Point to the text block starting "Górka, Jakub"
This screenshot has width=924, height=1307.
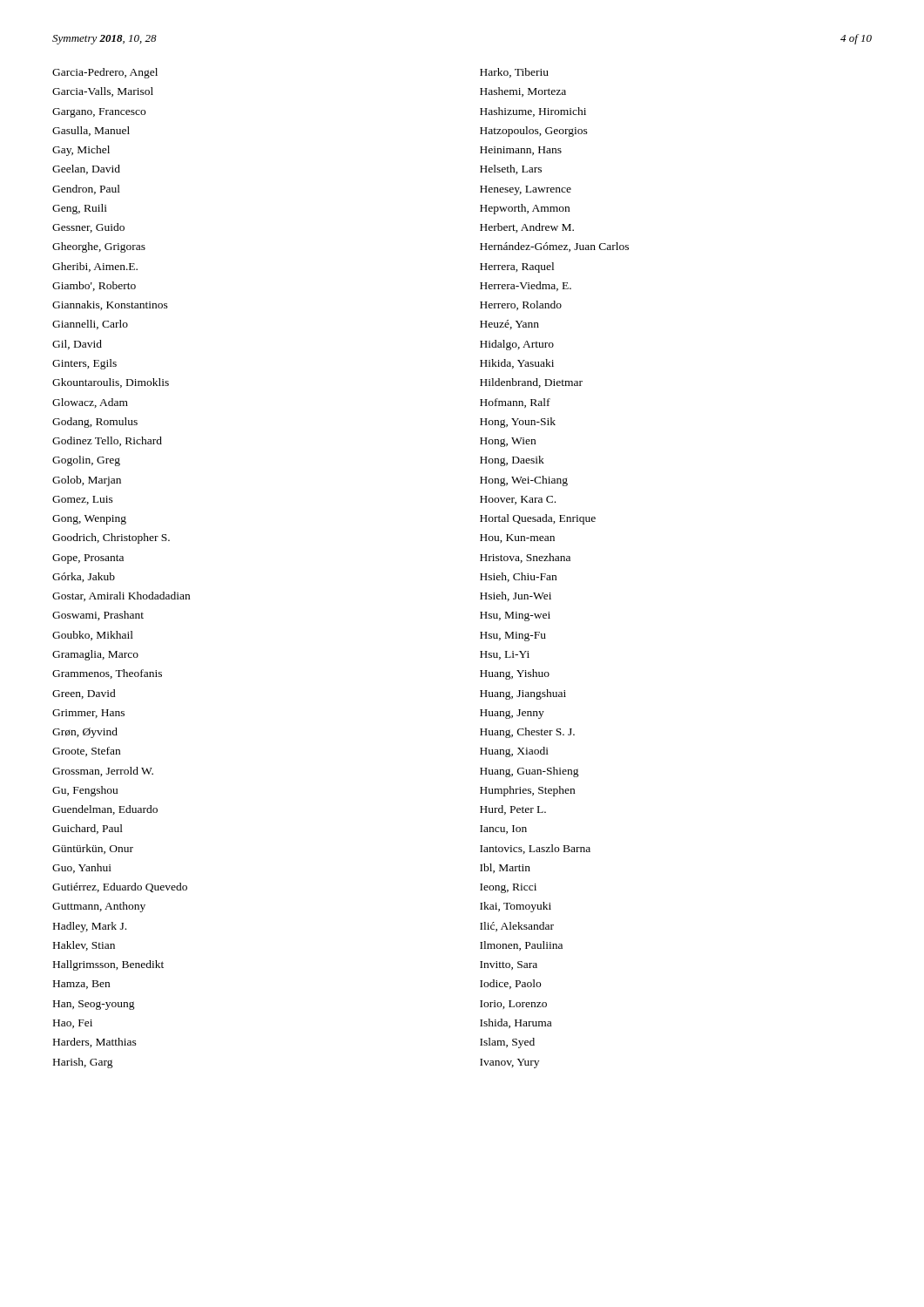click(x=84, y=577)
